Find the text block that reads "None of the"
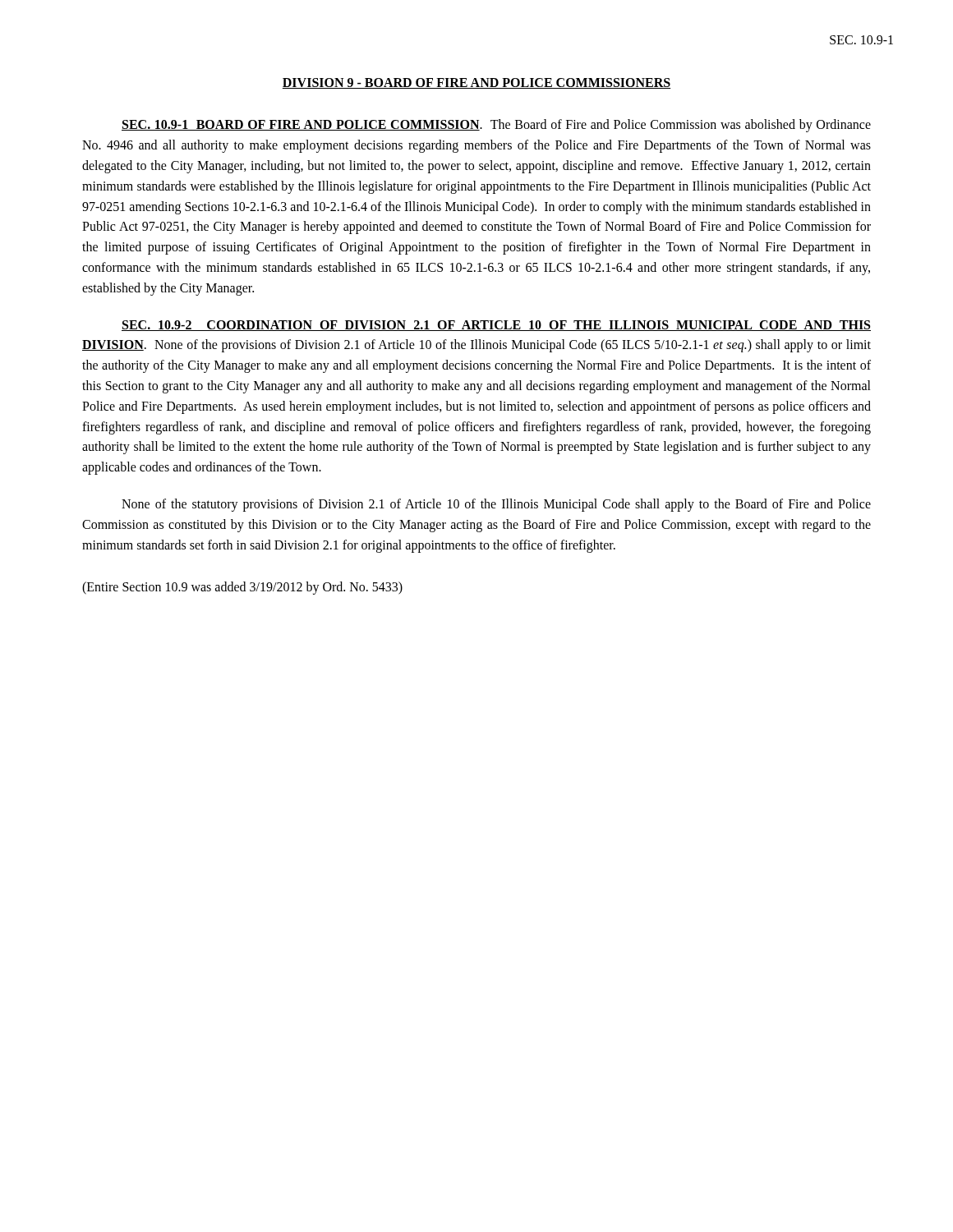 (476, 524)
